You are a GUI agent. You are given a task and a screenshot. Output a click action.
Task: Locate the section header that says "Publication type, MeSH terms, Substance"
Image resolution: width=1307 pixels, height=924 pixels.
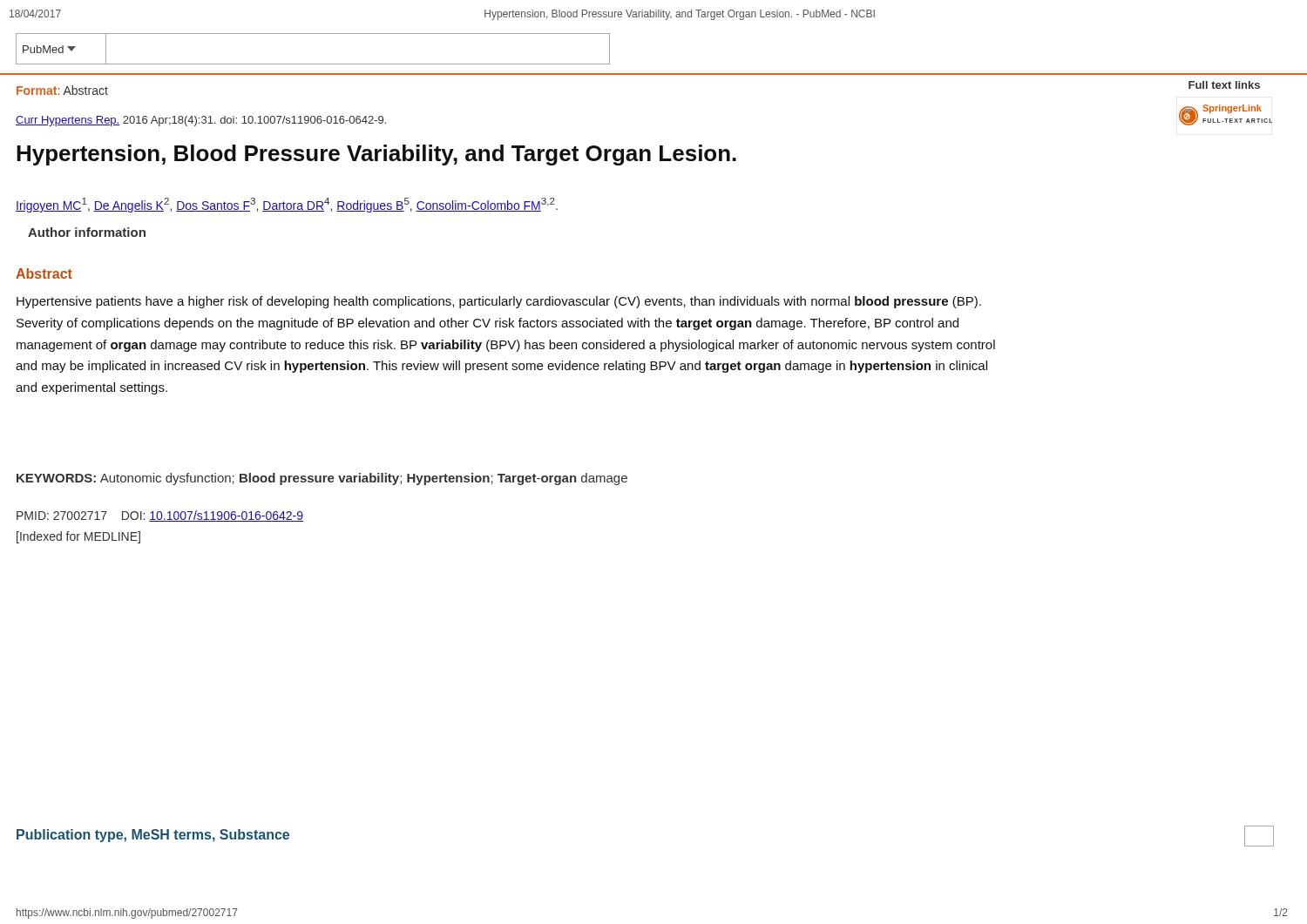pyautogui.click(x=153, y=835)
